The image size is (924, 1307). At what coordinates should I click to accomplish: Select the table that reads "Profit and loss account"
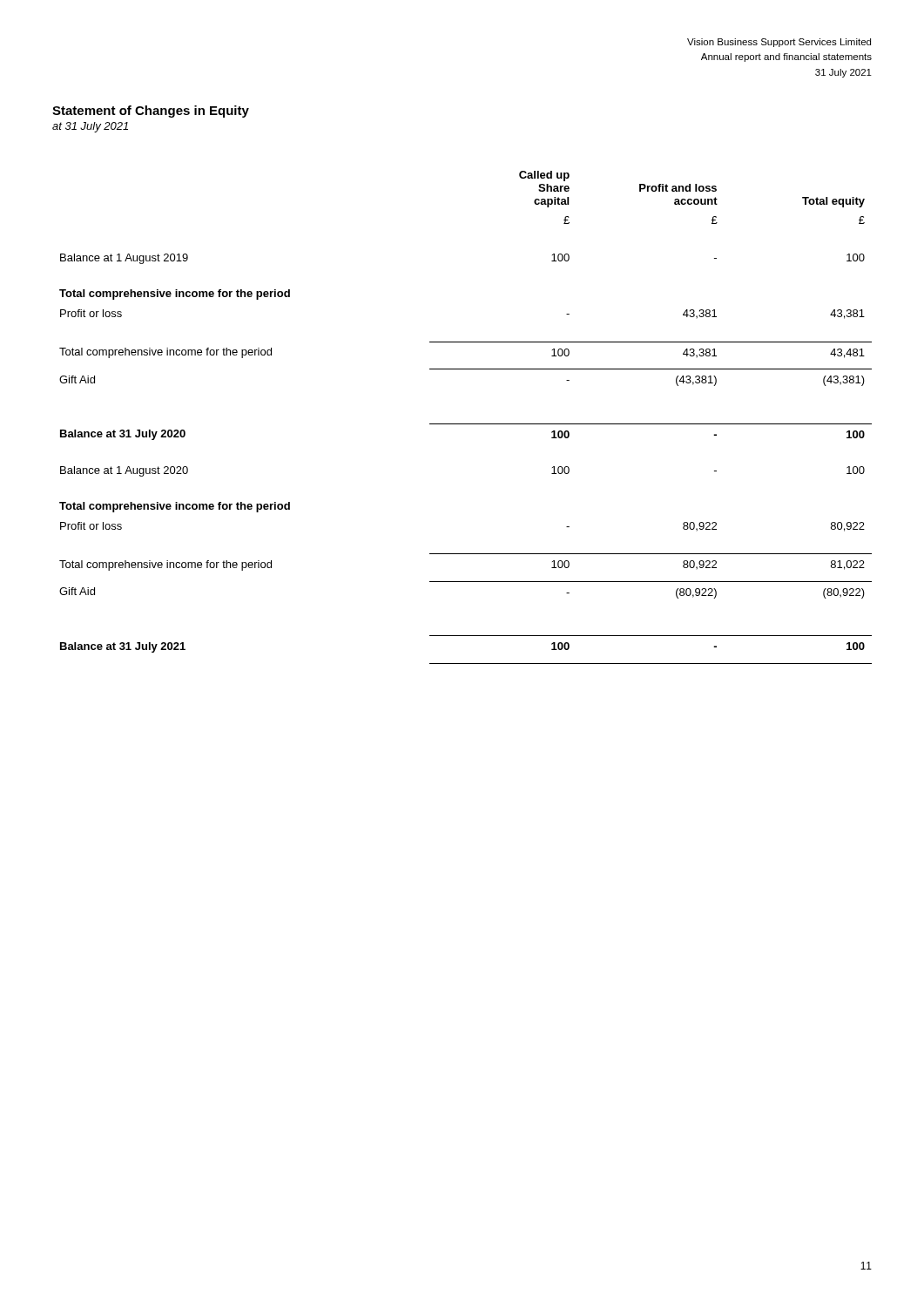[x=462, y=415]
